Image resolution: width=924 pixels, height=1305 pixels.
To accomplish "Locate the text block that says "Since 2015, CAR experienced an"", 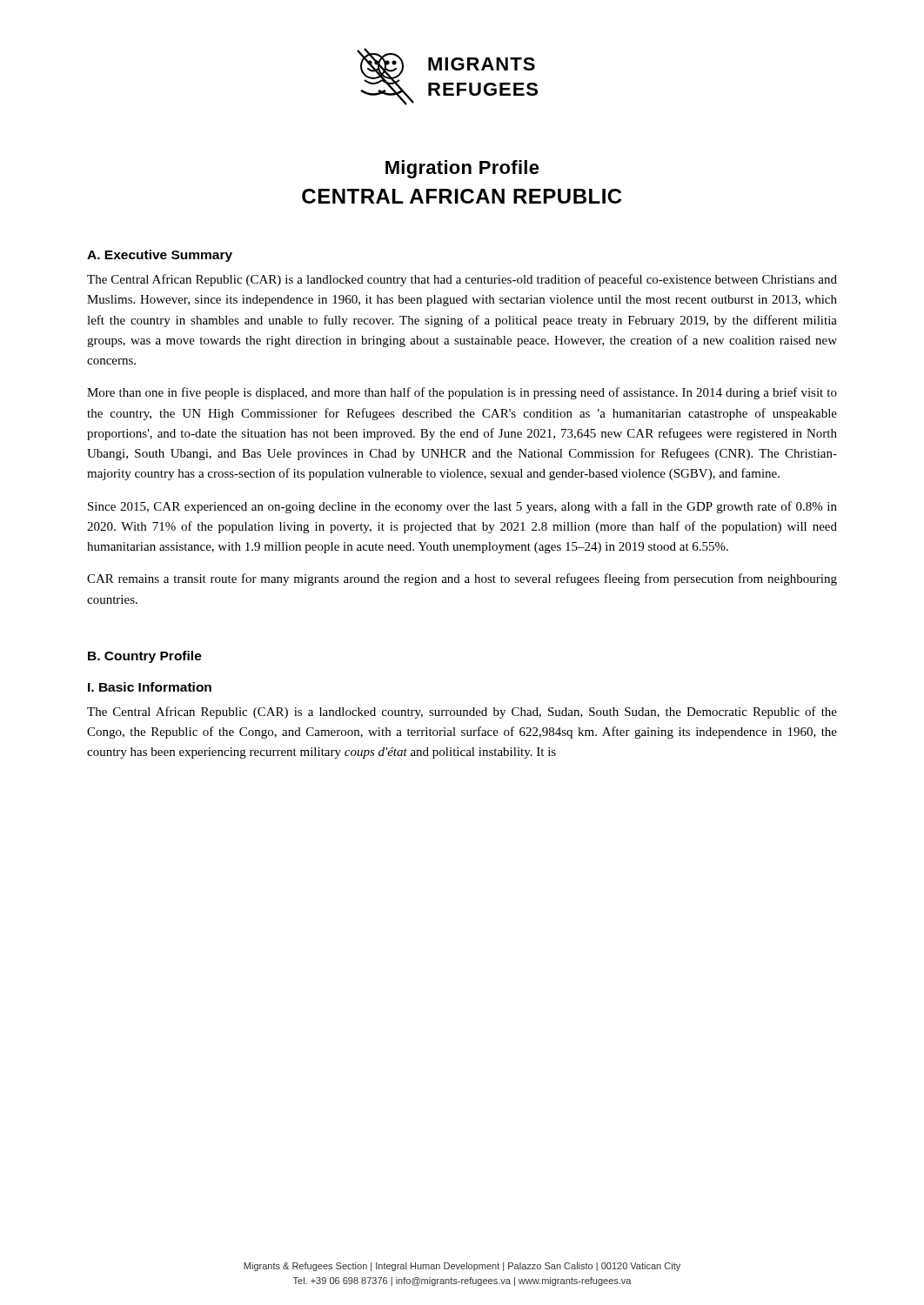I will [x=462, y=526].
